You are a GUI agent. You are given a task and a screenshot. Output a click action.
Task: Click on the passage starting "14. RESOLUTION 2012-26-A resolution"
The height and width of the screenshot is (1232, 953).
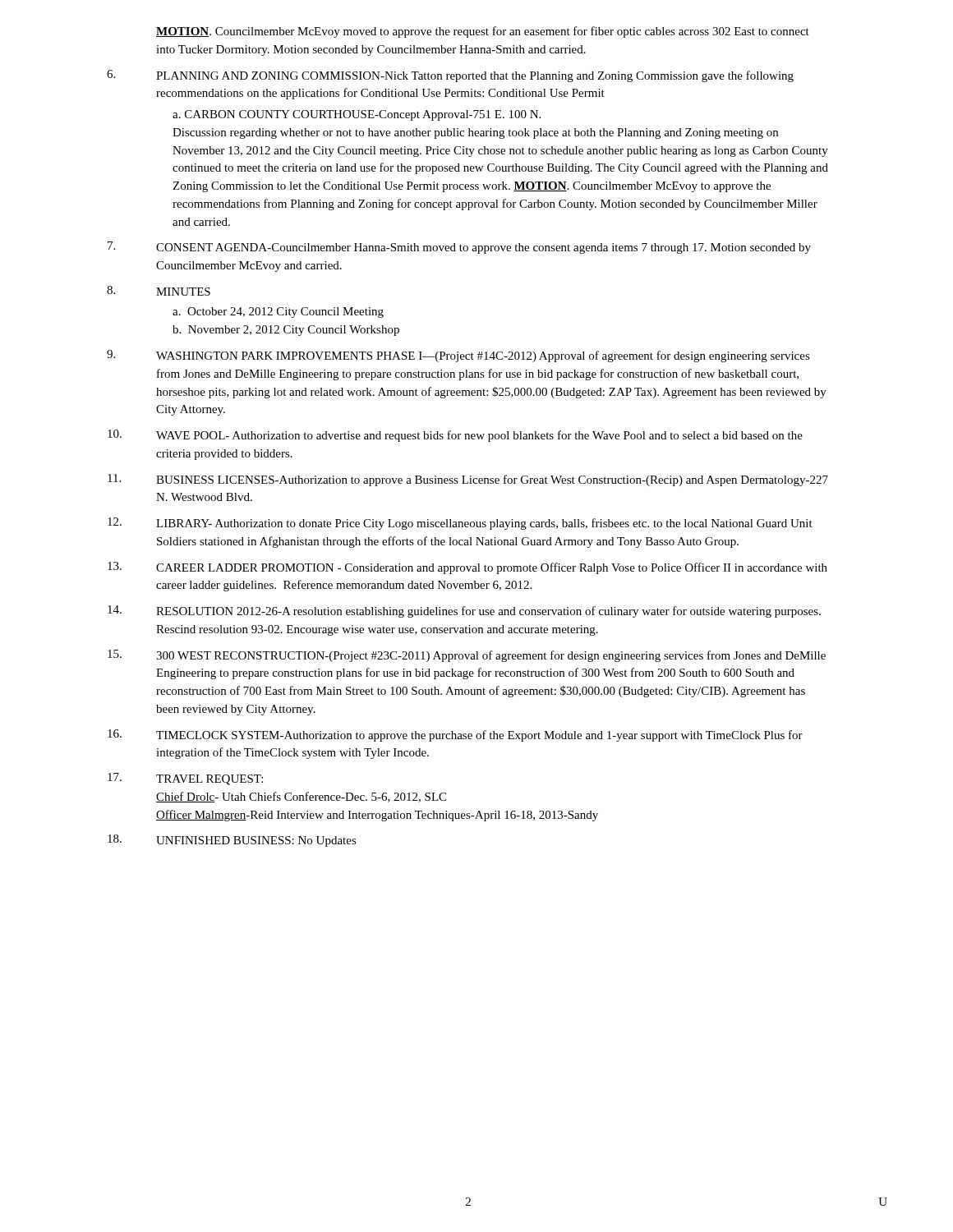(468, 621)
